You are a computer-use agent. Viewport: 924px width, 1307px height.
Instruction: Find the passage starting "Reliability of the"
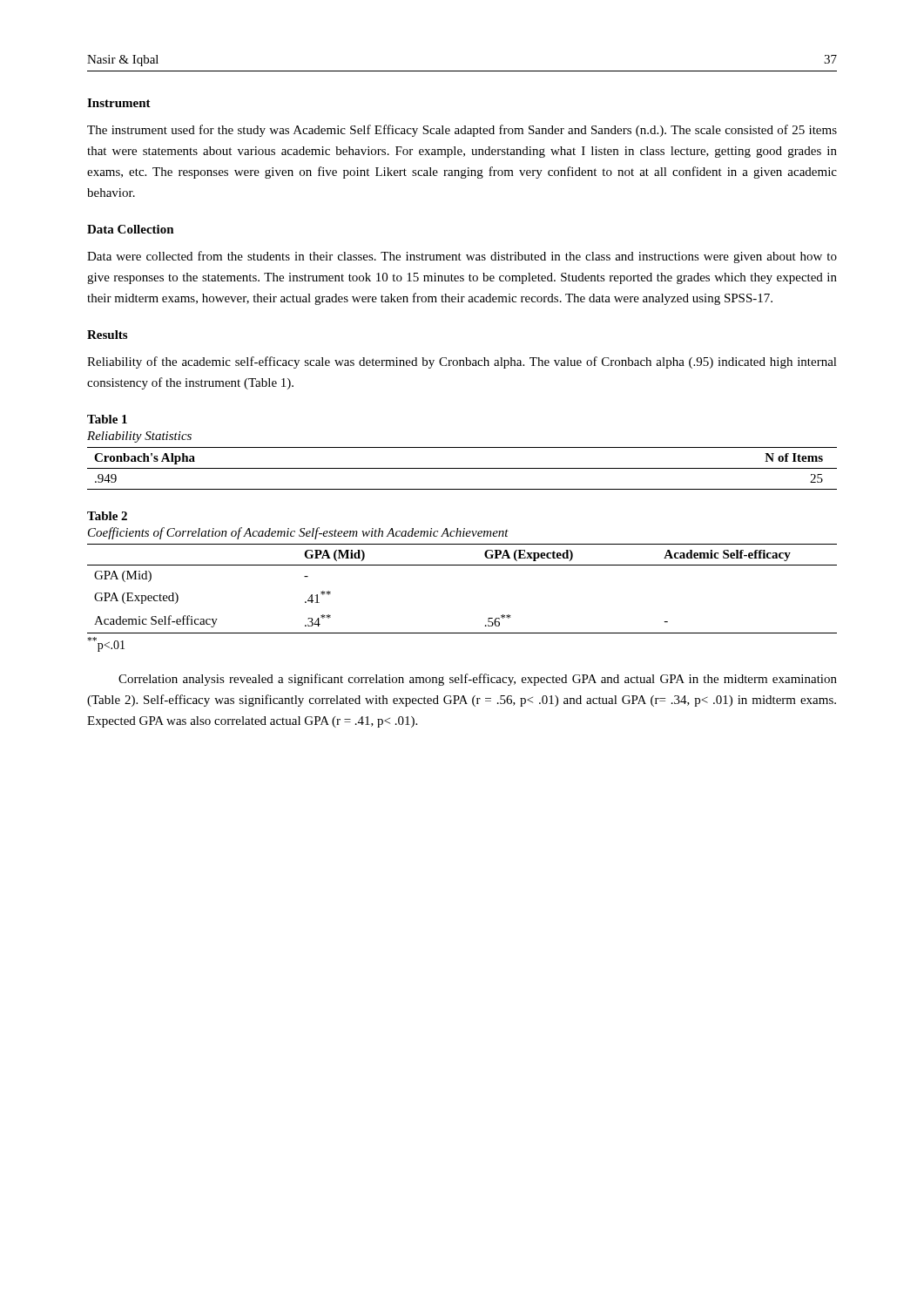[x=462, y=372]
